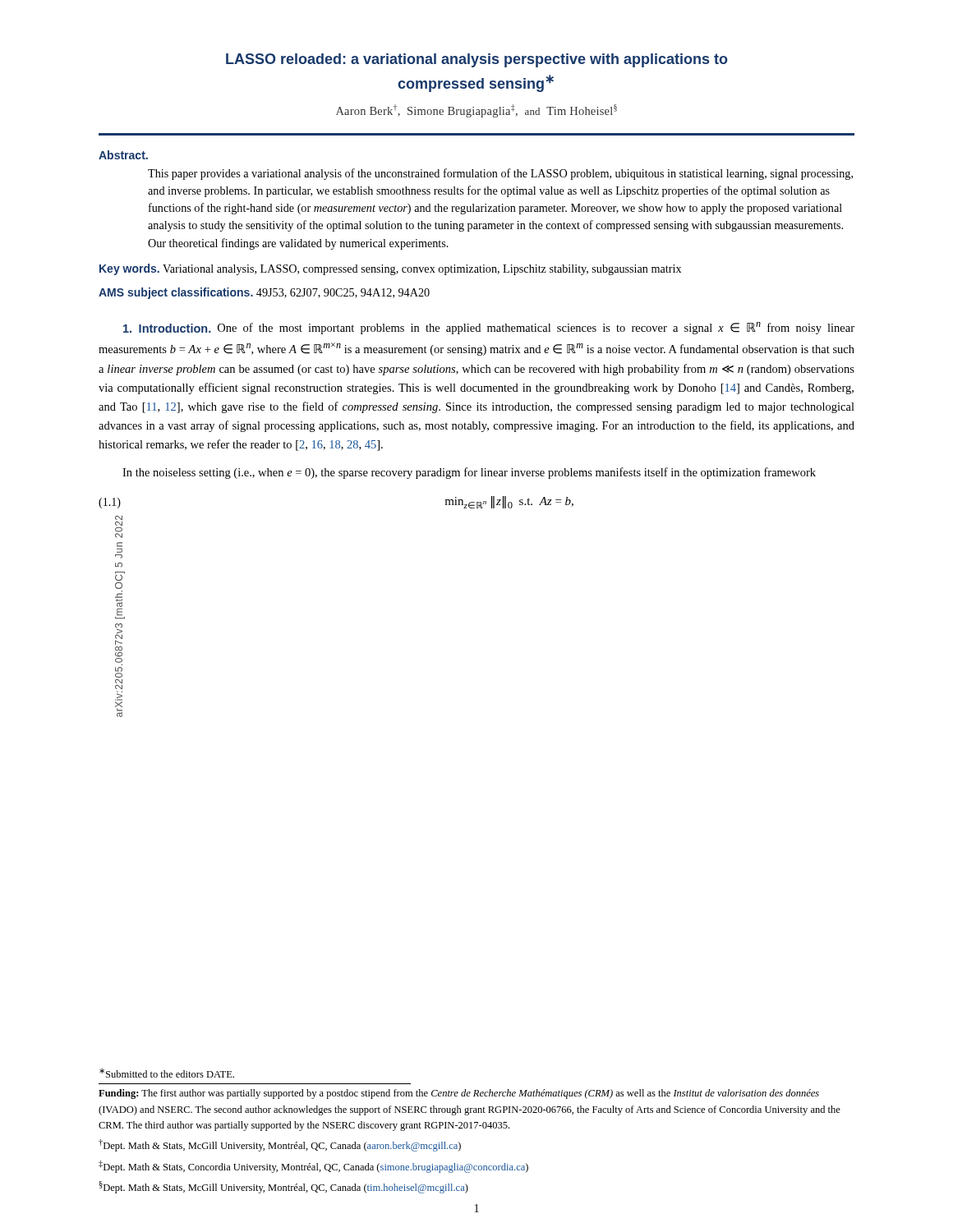Viewport: 953px width, 1232px height.
Task: Locate the element starting "†Dept. Math &"
Action: pos(280,1145)
